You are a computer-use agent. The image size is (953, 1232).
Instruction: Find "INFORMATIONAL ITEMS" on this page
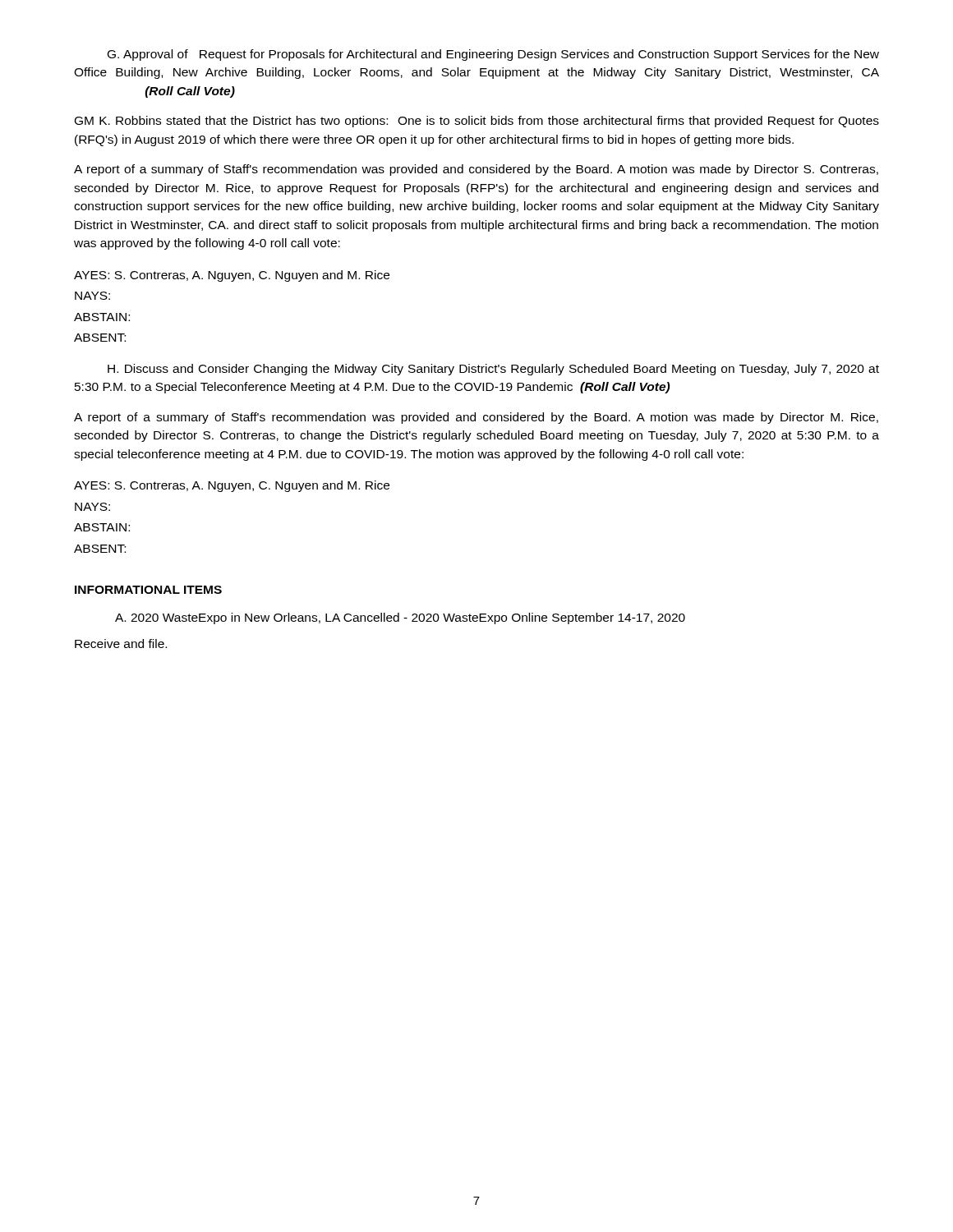point(148,589)
